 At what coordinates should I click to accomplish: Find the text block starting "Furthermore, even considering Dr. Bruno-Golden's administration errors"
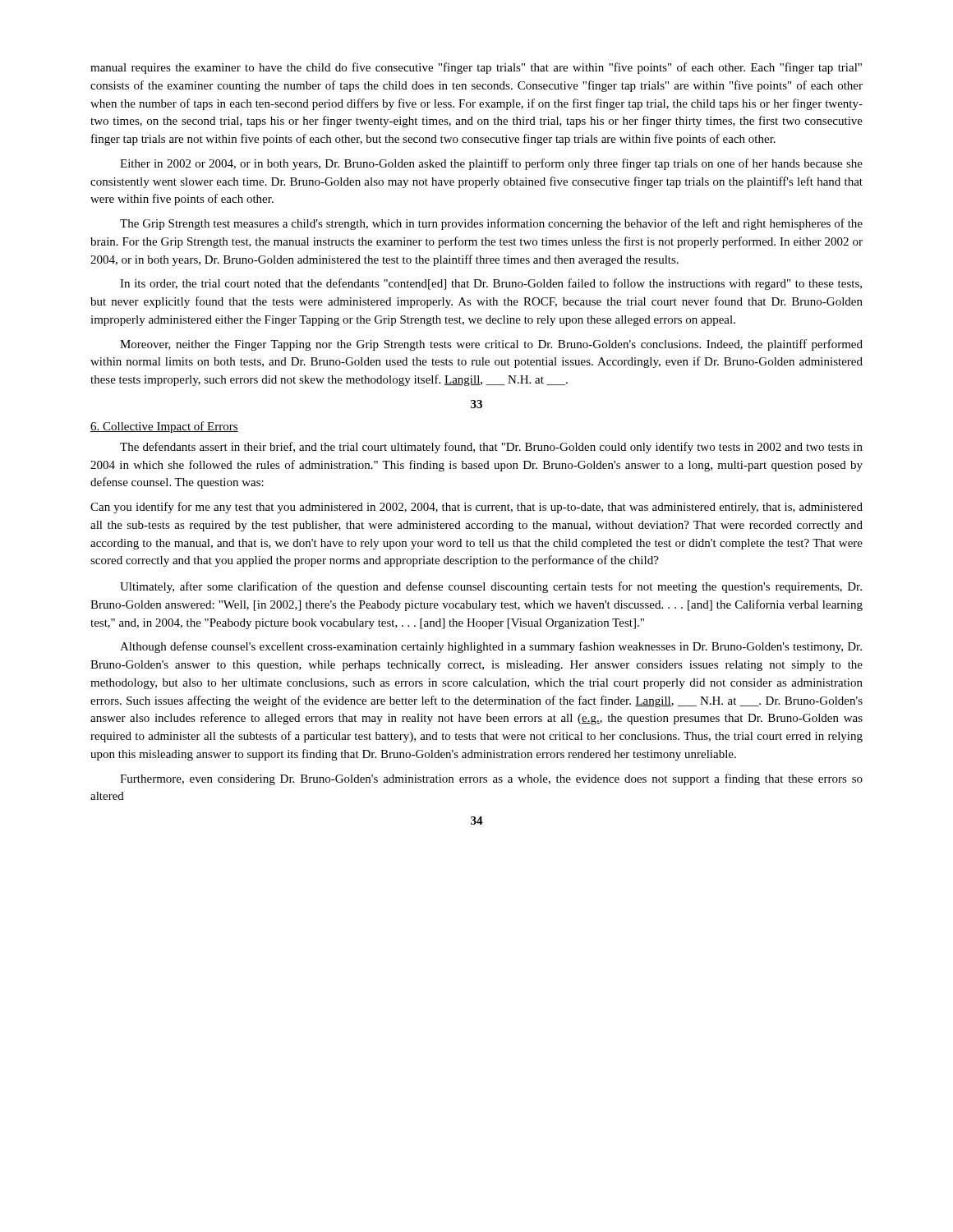(476, 788)
